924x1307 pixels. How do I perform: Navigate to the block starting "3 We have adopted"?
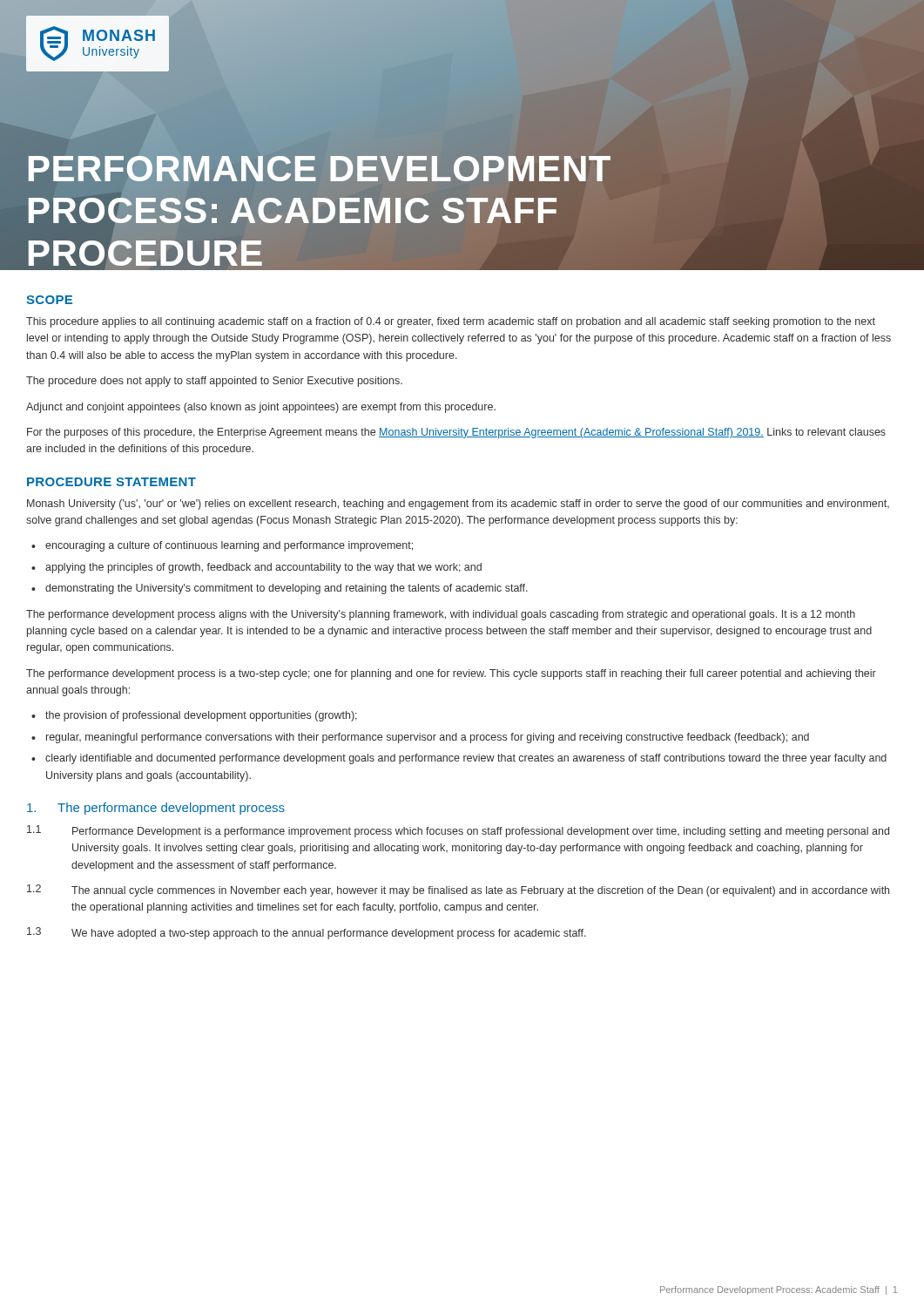point(462,934)
